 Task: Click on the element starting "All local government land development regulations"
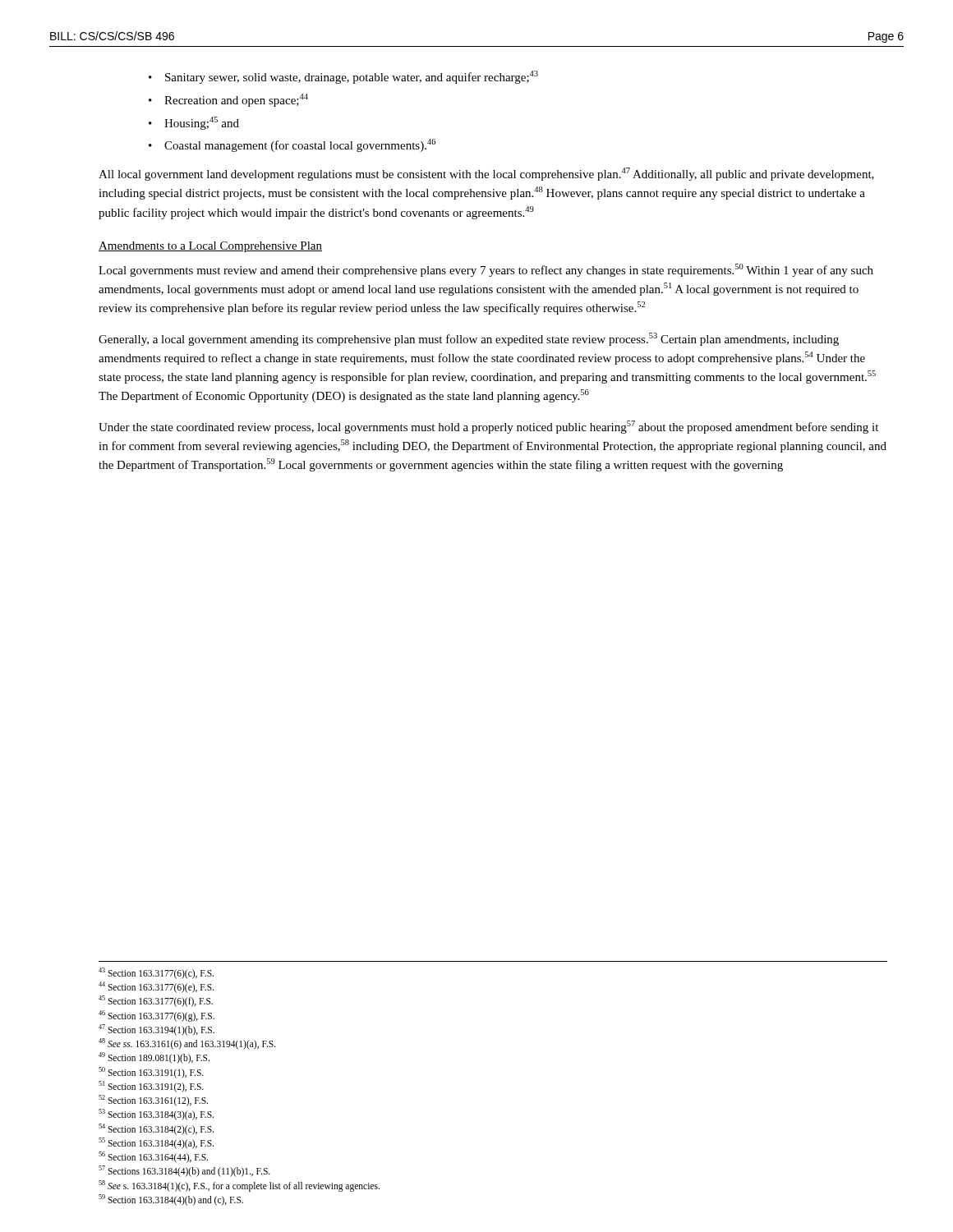click(x=486, y=192)
